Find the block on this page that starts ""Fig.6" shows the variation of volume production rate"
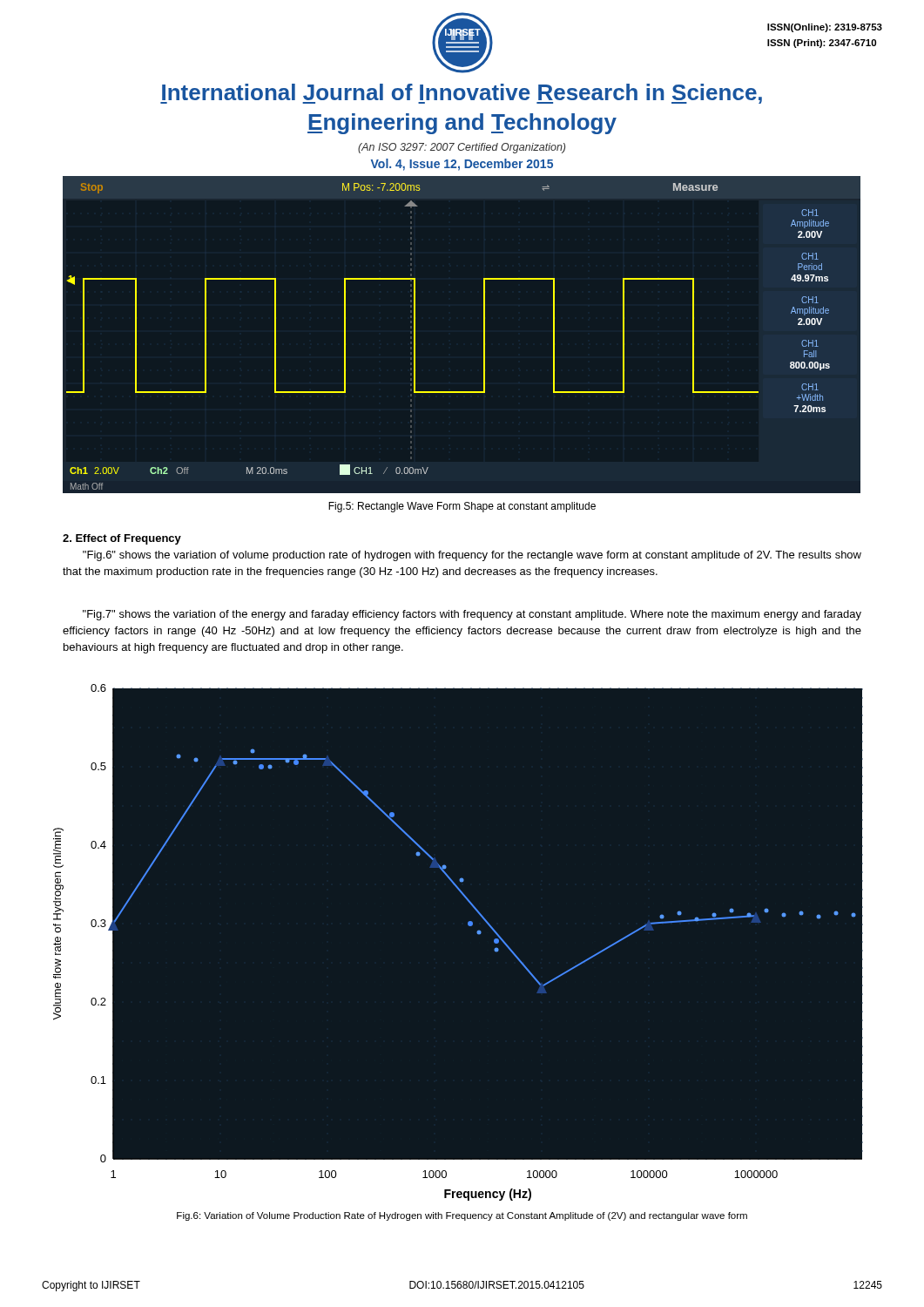 [462, 563]
